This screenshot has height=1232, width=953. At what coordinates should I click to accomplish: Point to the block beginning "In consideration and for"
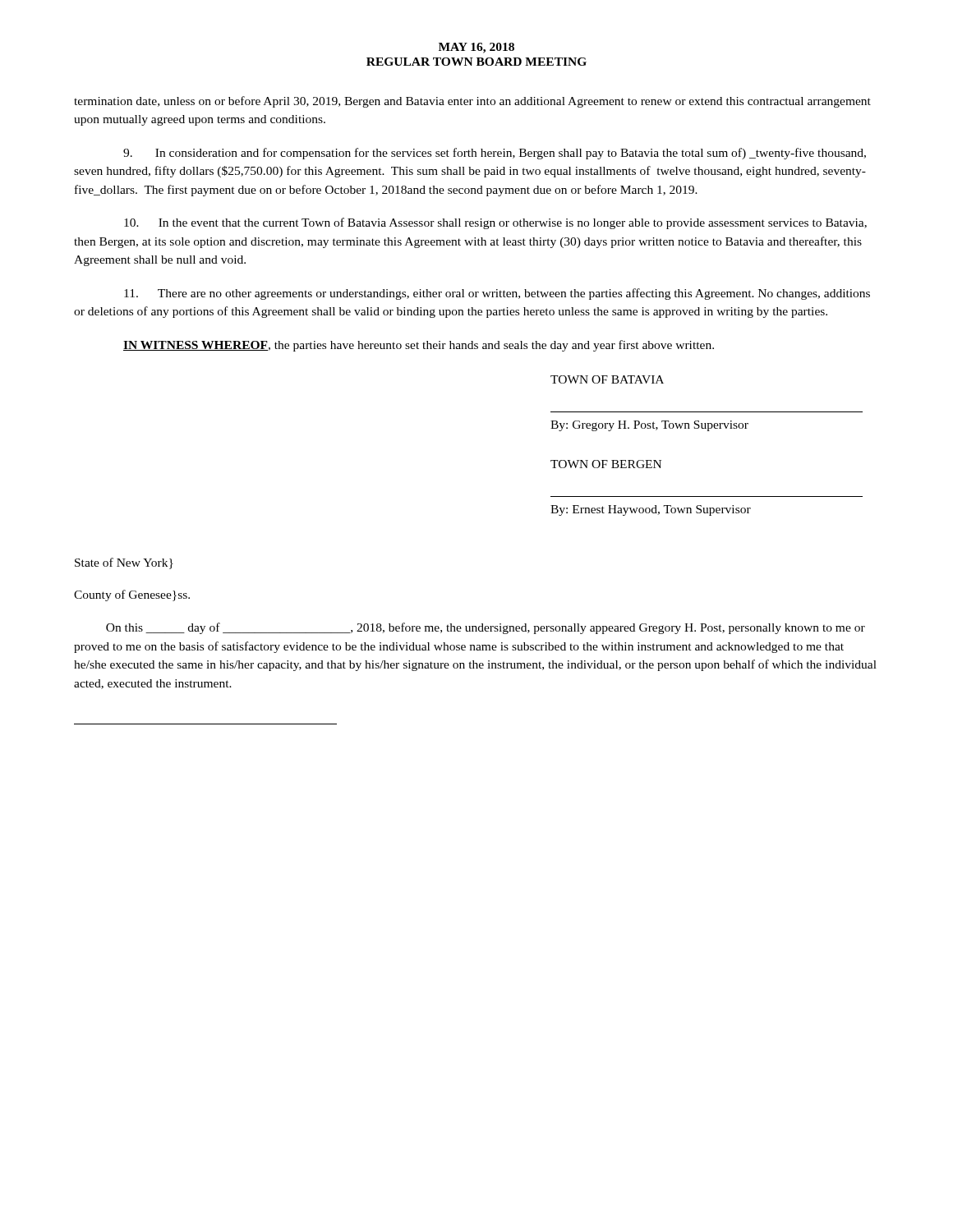coord(476,171)
